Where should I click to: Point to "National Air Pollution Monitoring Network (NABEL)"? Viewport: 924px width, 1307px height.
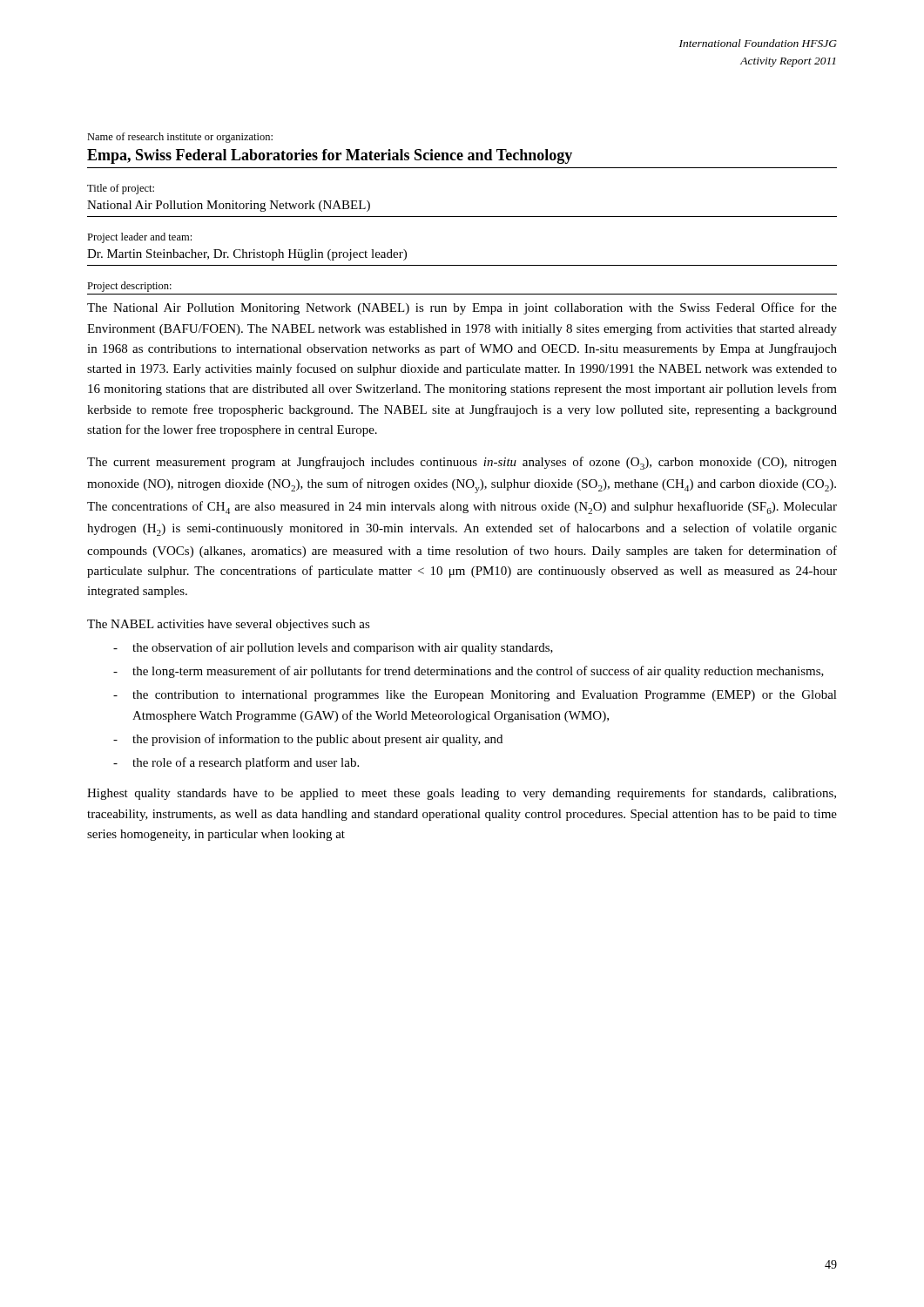229,205
